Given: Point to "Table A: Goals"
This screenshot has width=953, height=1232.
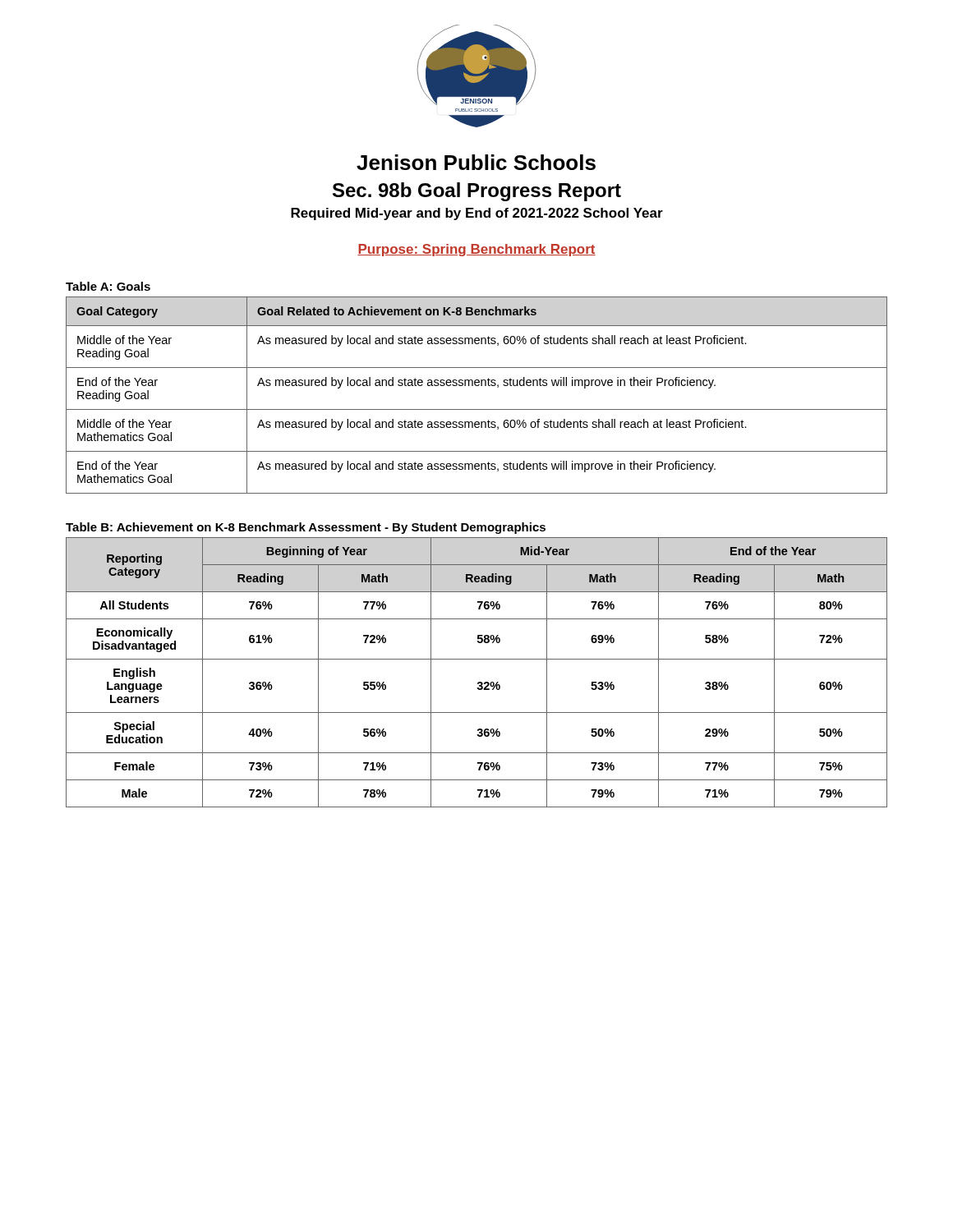Looking at the screenshot, I should coord(108,287).
